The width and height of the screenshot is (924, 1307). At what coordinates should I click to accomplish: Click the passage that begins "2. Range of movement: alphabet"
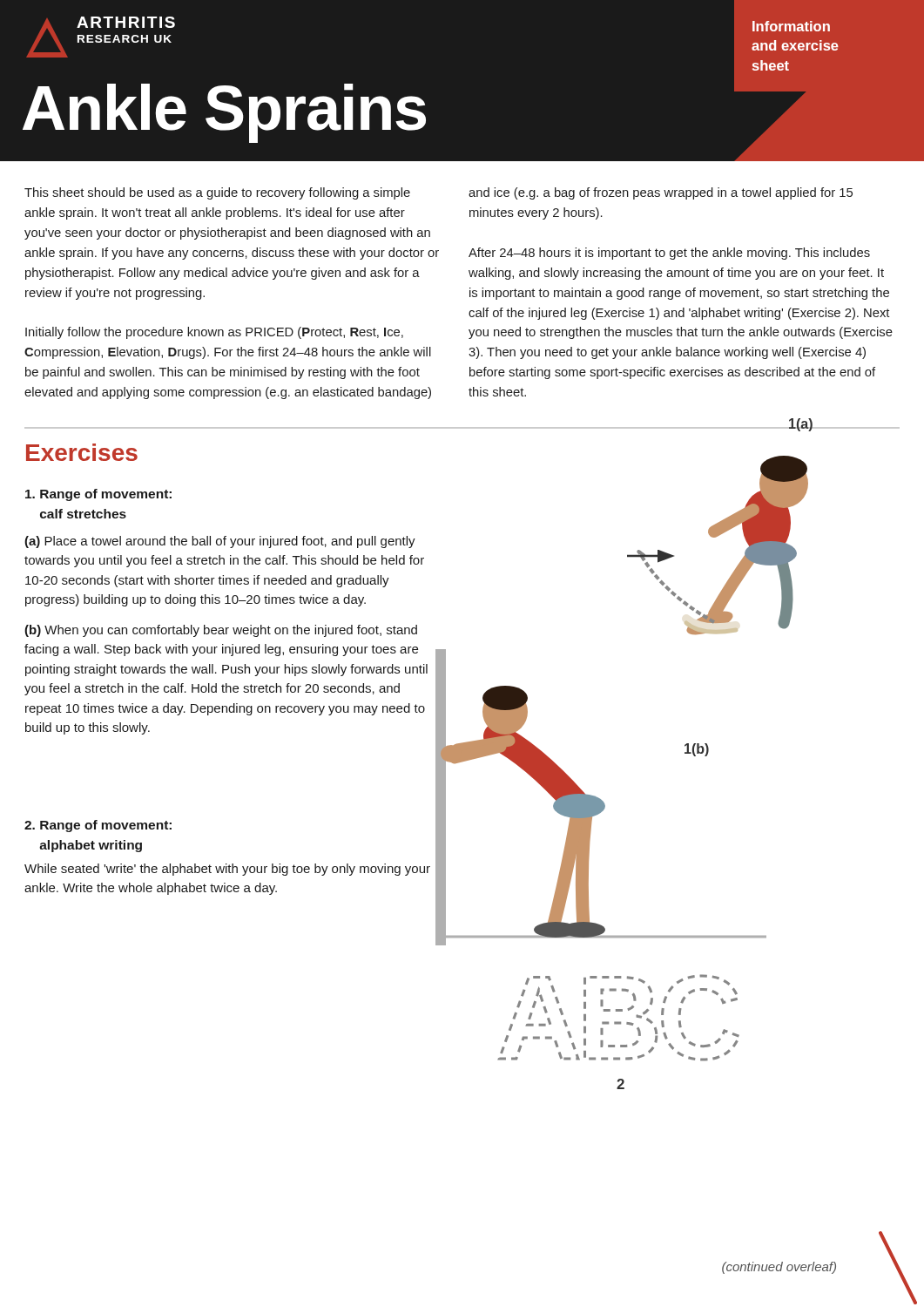tap(231, 856)
